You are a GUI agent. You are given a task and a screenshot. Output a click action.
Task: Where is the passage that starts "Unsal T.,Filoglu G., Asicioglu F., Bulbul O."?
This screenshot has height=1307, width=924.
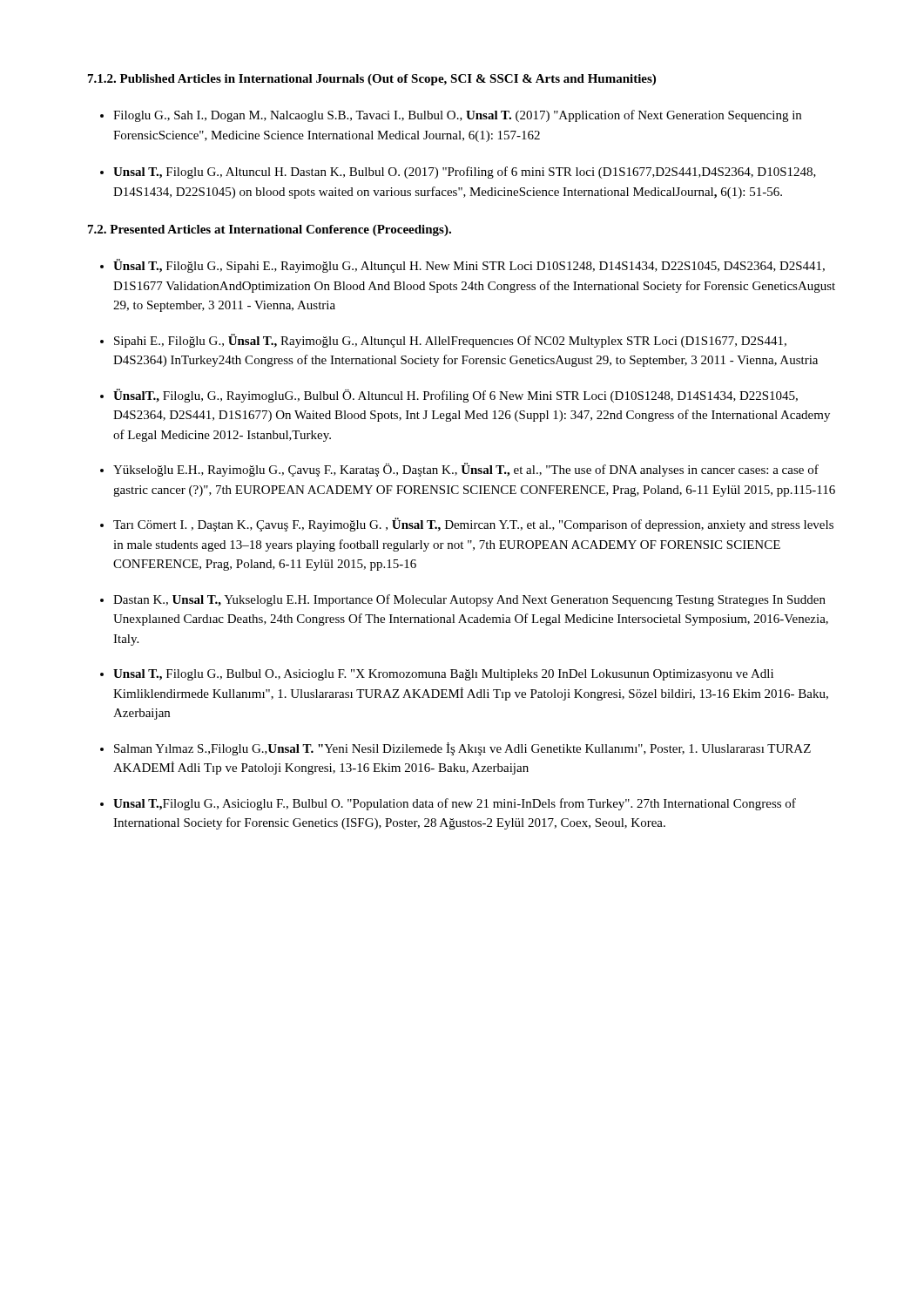455,813
